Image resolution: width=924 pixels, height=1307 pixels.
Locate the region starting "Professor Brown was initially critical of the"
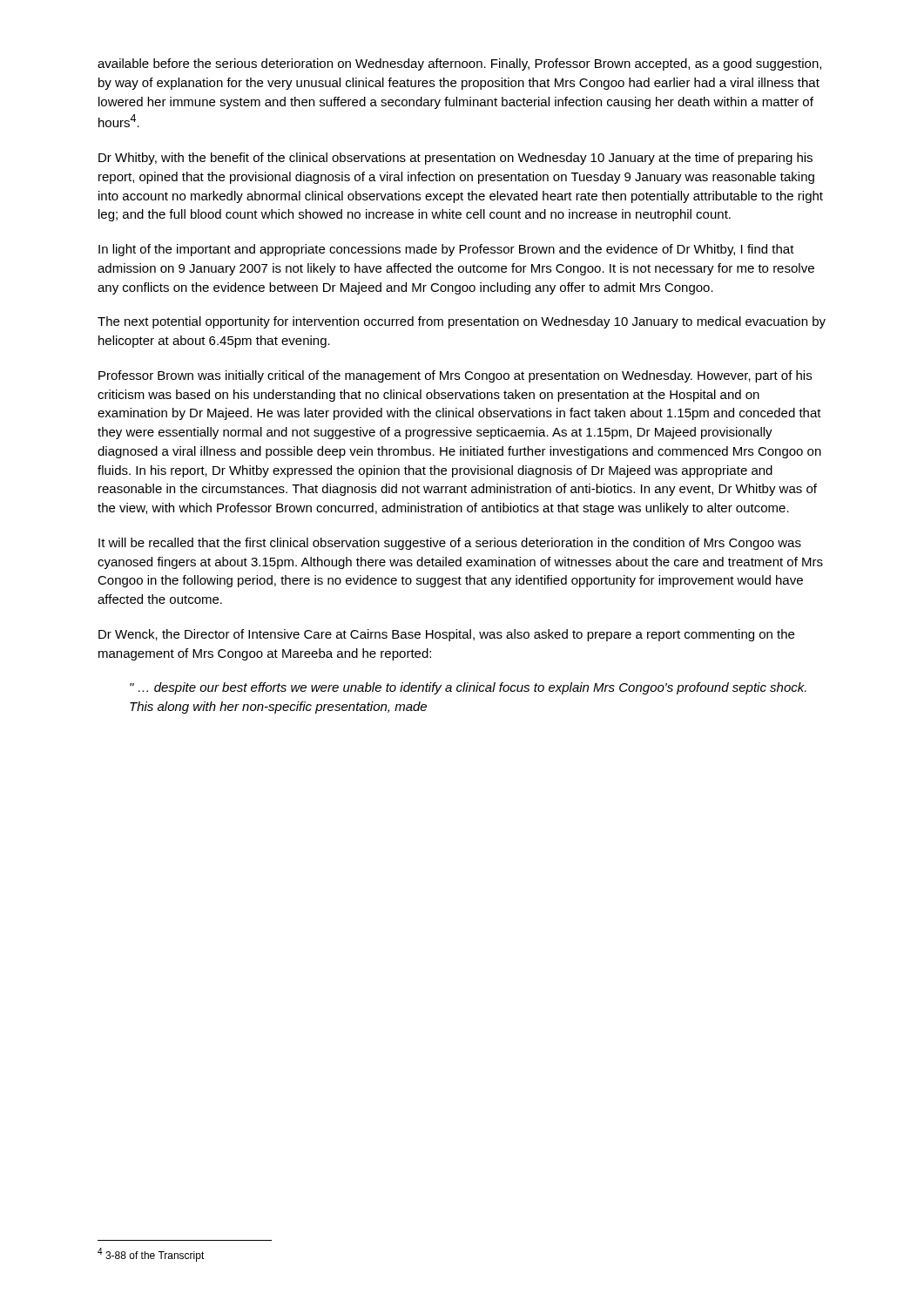coord(460,441)
